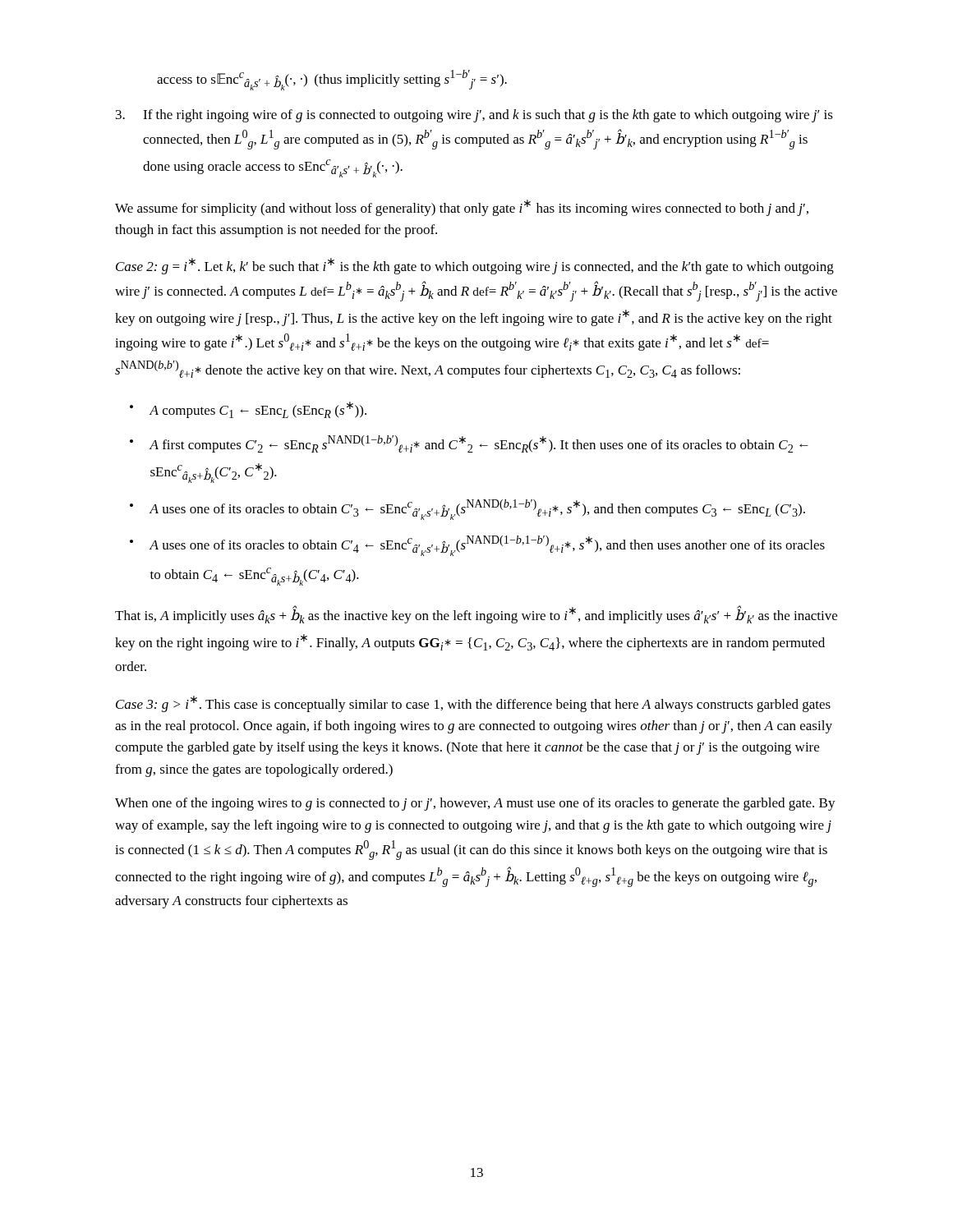Click the passage that begins "3. If the right ingoing wire of g"
Screen dimensions: 1232x953
click(476, 143)
